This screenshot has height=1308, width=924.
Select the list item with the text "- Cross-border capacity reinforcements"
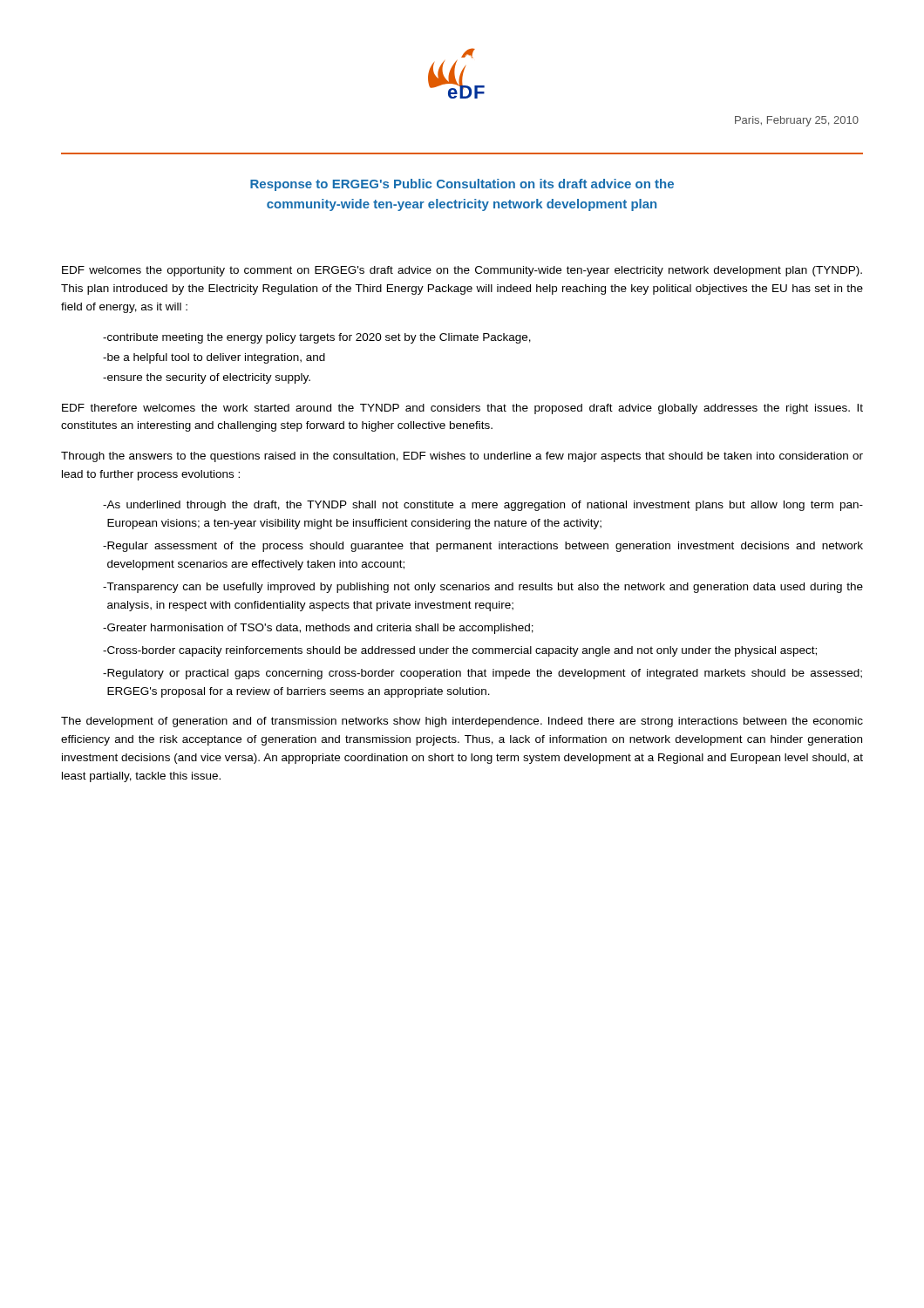coord(462,651)
